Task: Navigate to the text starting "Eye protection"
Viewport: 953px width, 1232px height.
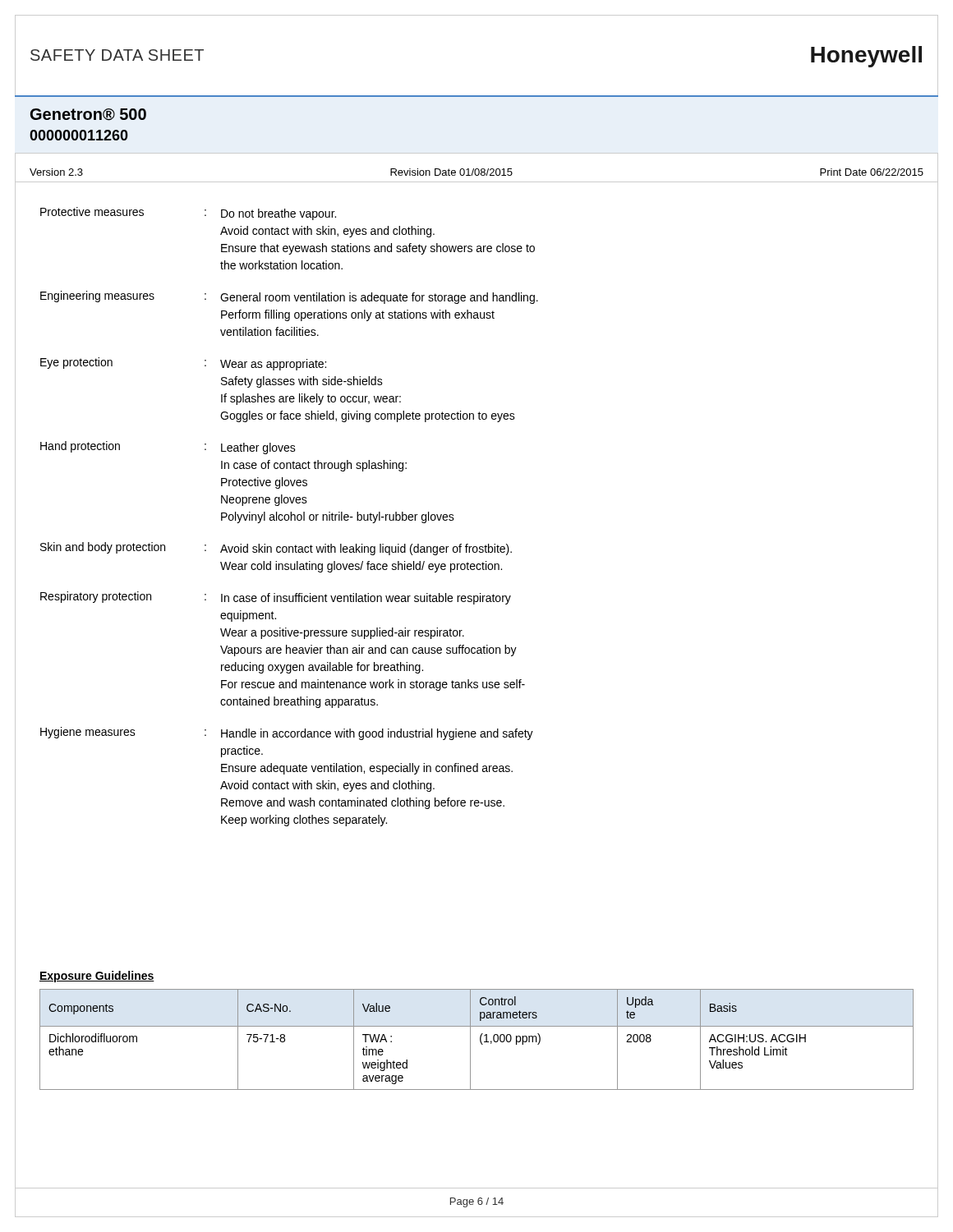Action: point(76,362)
